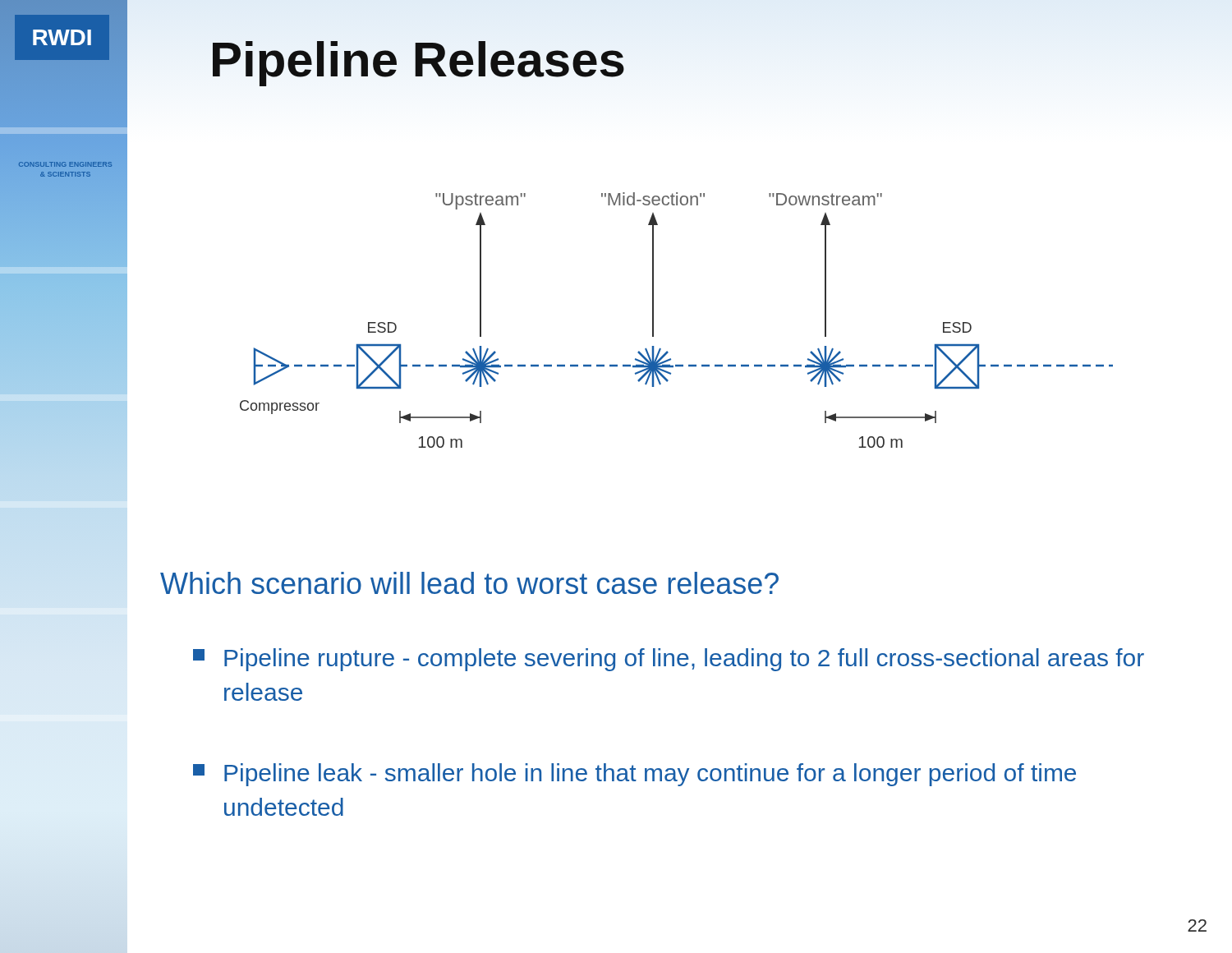Navigate to the element starting "Pipeline rupture - complete severing"
The image size is (1232, 953).
tap(694, 675)
